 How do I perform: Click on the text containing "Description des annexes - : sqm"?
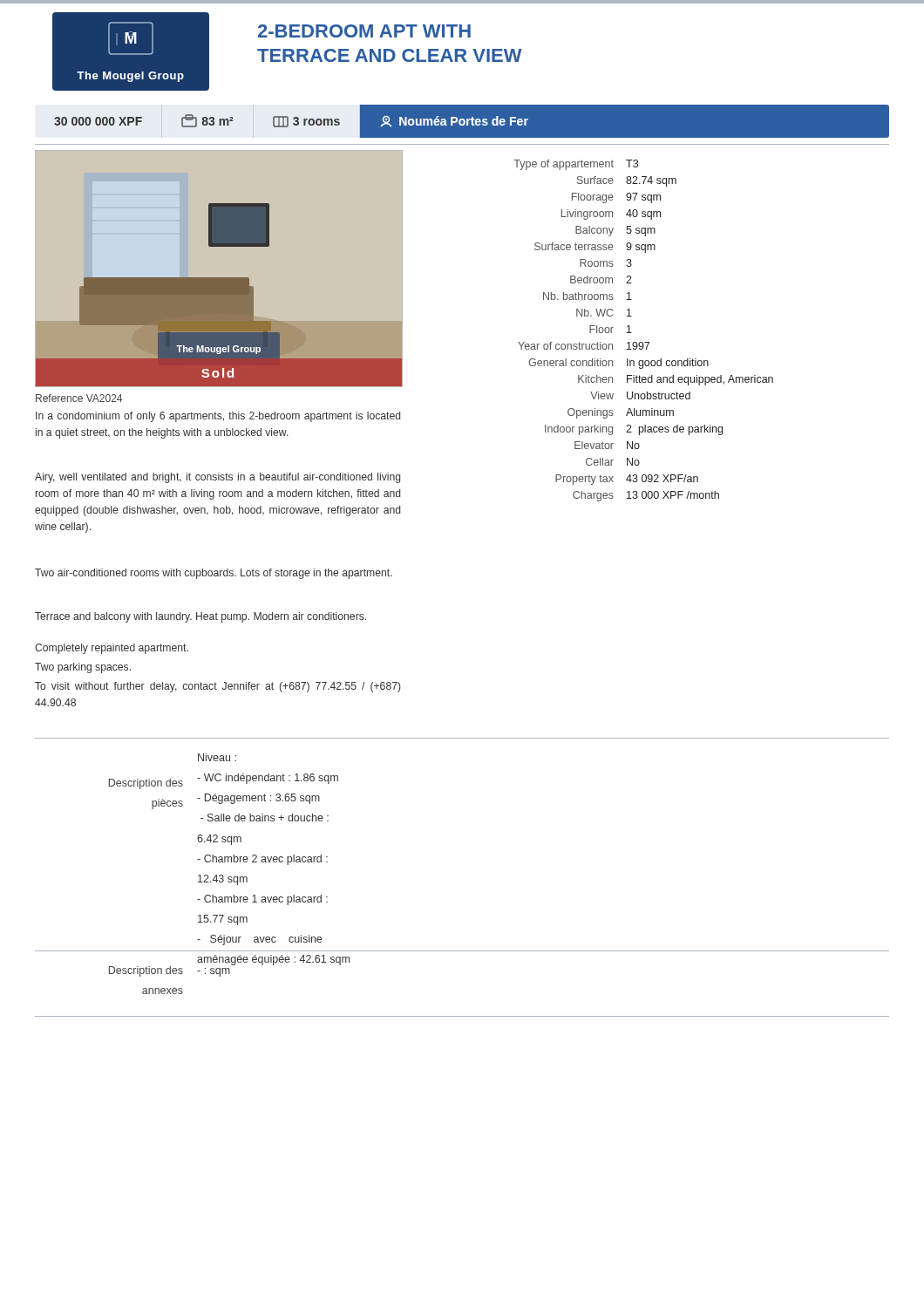[x=229, y=969]
